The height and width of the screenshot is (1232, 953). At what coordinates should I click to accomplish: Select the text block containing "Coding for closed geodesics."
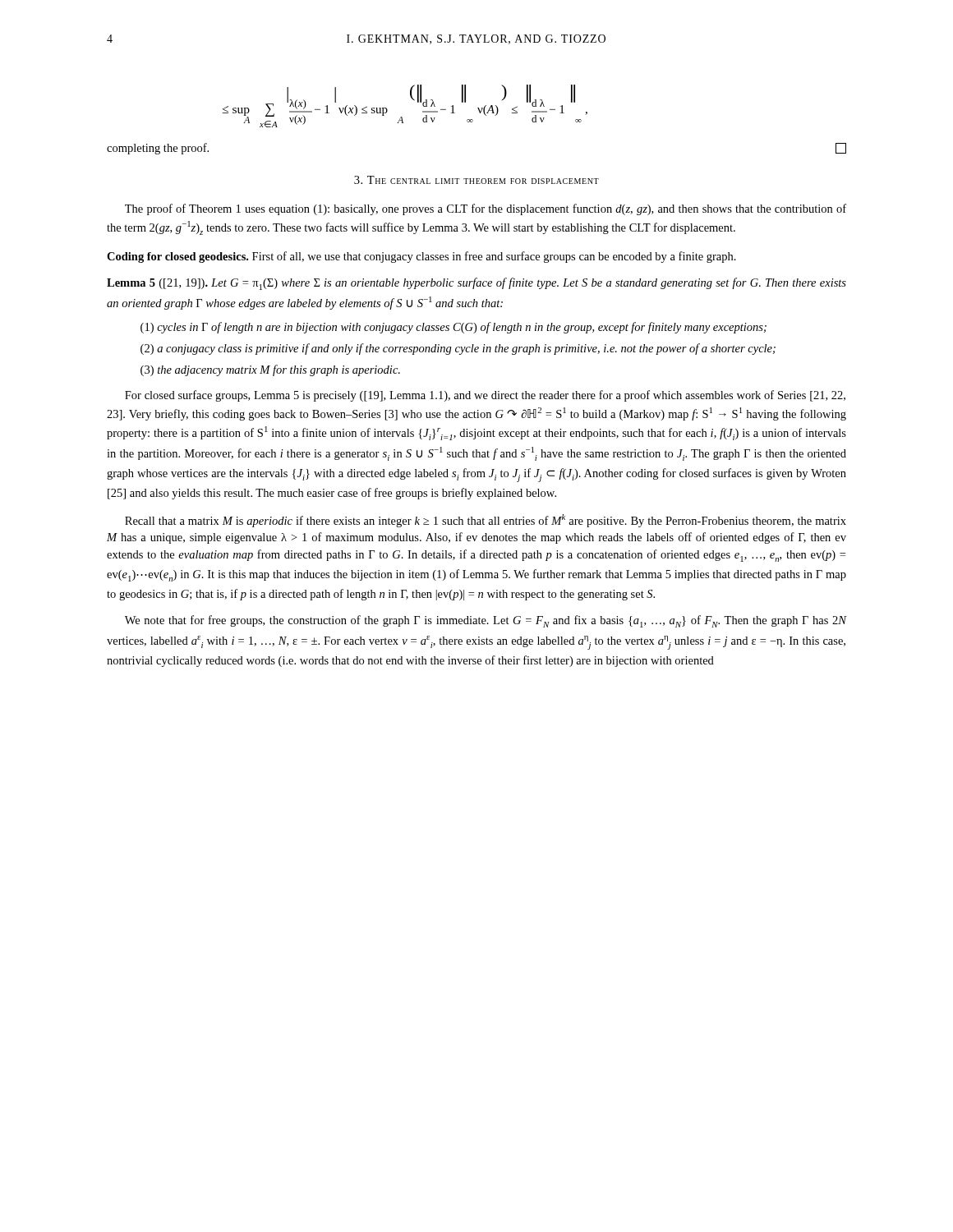[x=422, y=256]
